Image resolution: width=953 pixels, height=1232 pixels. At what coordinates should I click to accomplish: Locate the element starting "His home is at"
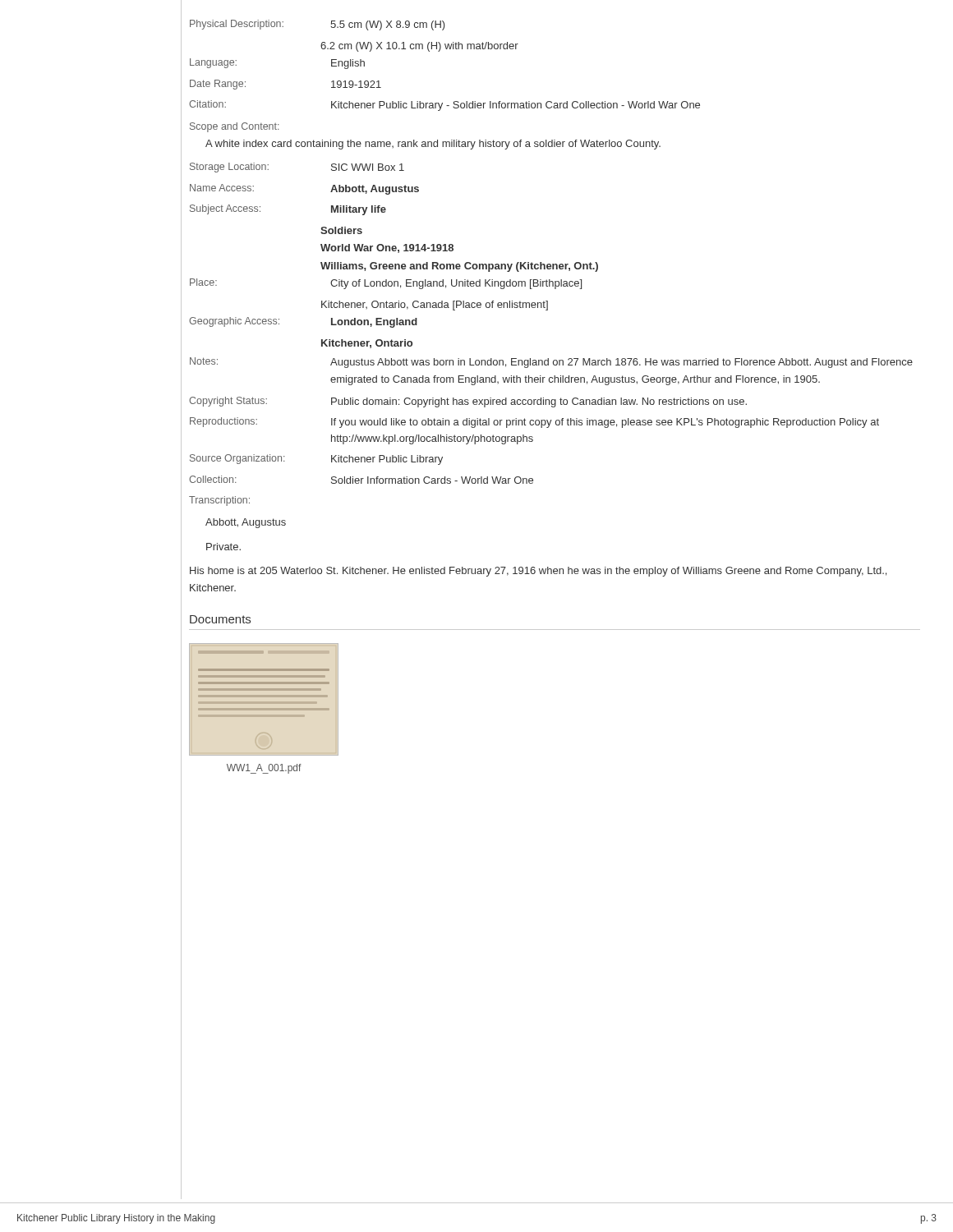coord(538,579)
